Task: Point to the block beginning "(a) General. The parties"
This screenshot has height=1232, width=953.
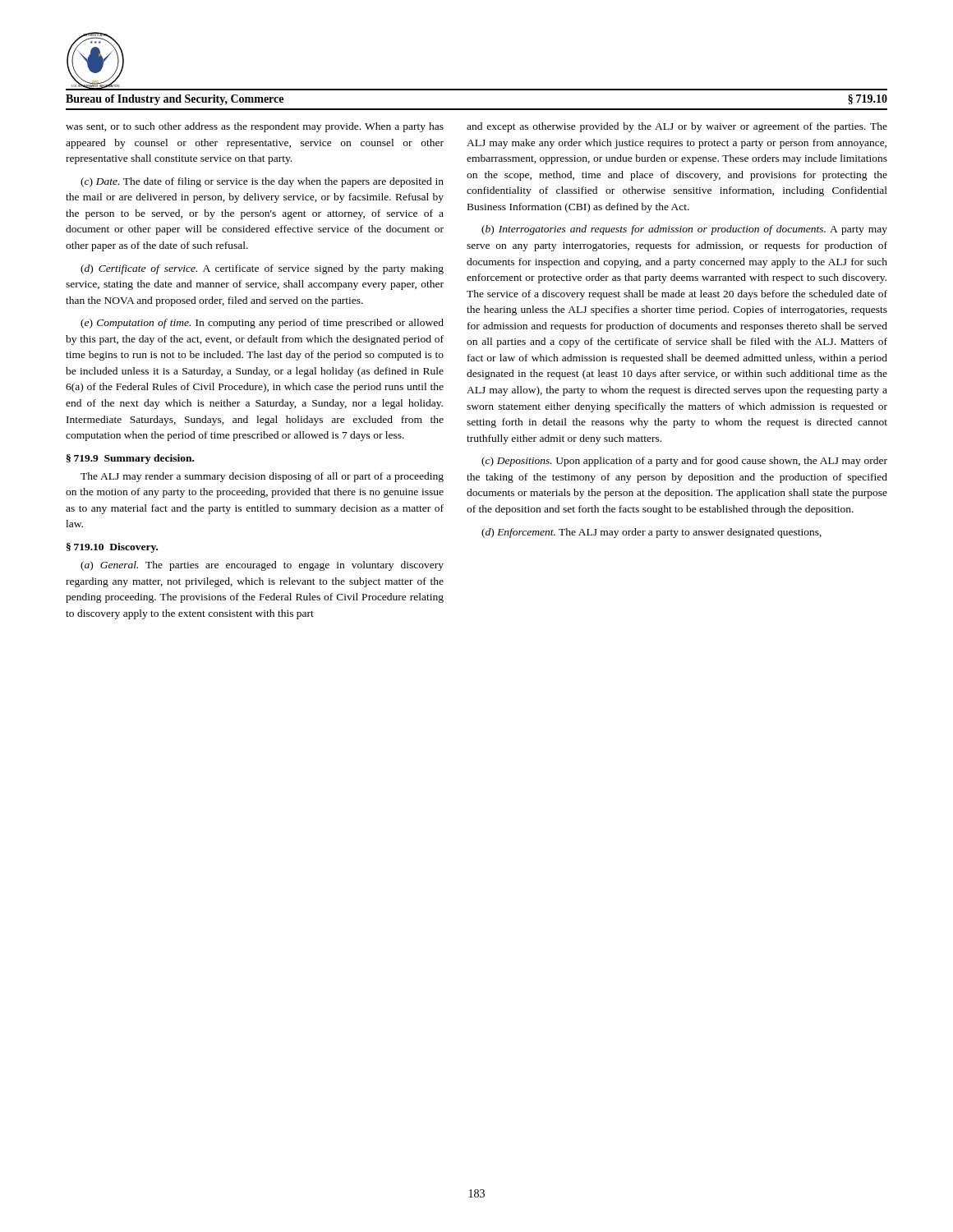Action: [x=255, y=589]
